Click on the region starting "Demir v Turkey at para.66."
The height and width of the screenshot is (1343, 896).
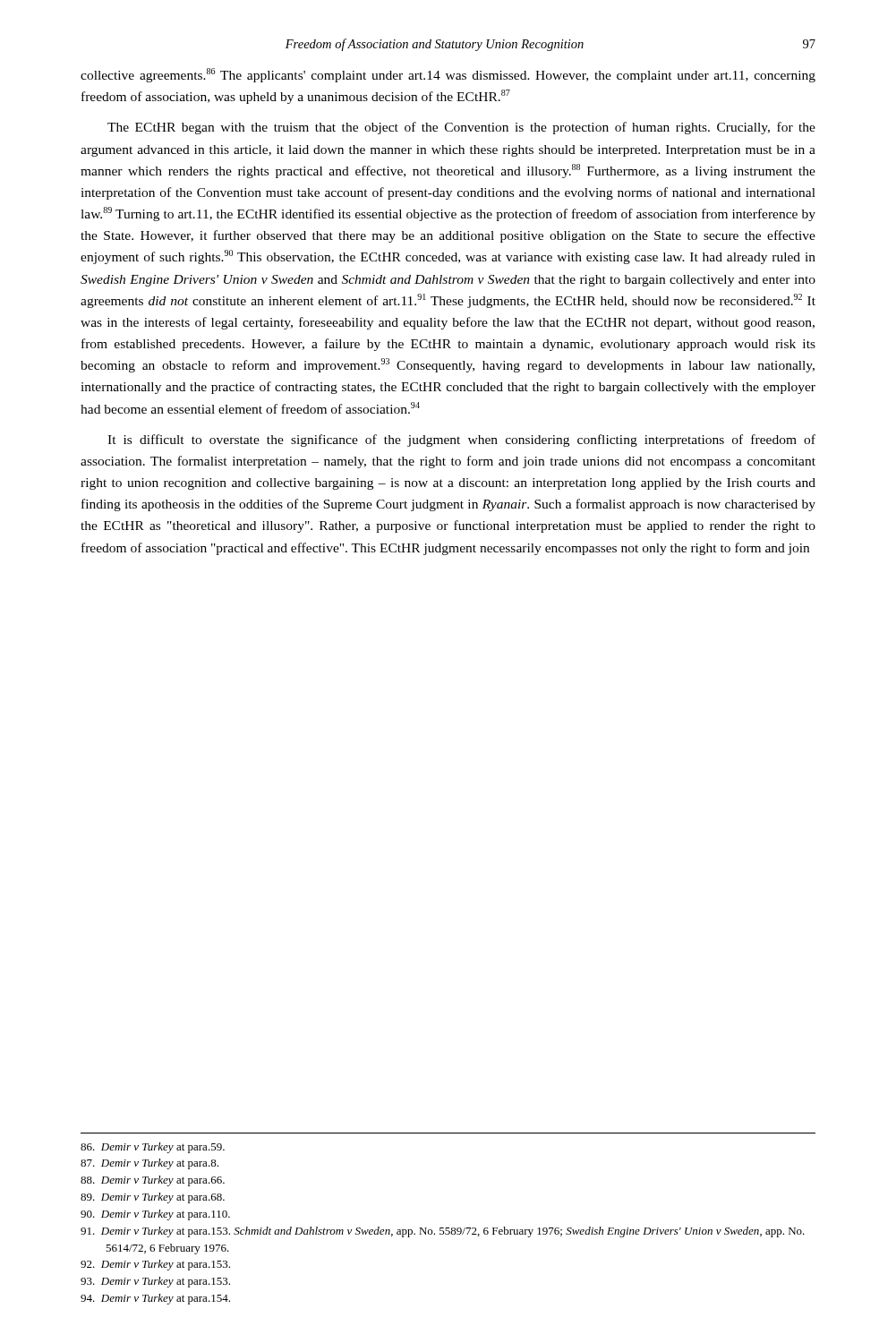(x=153, y=1180)
